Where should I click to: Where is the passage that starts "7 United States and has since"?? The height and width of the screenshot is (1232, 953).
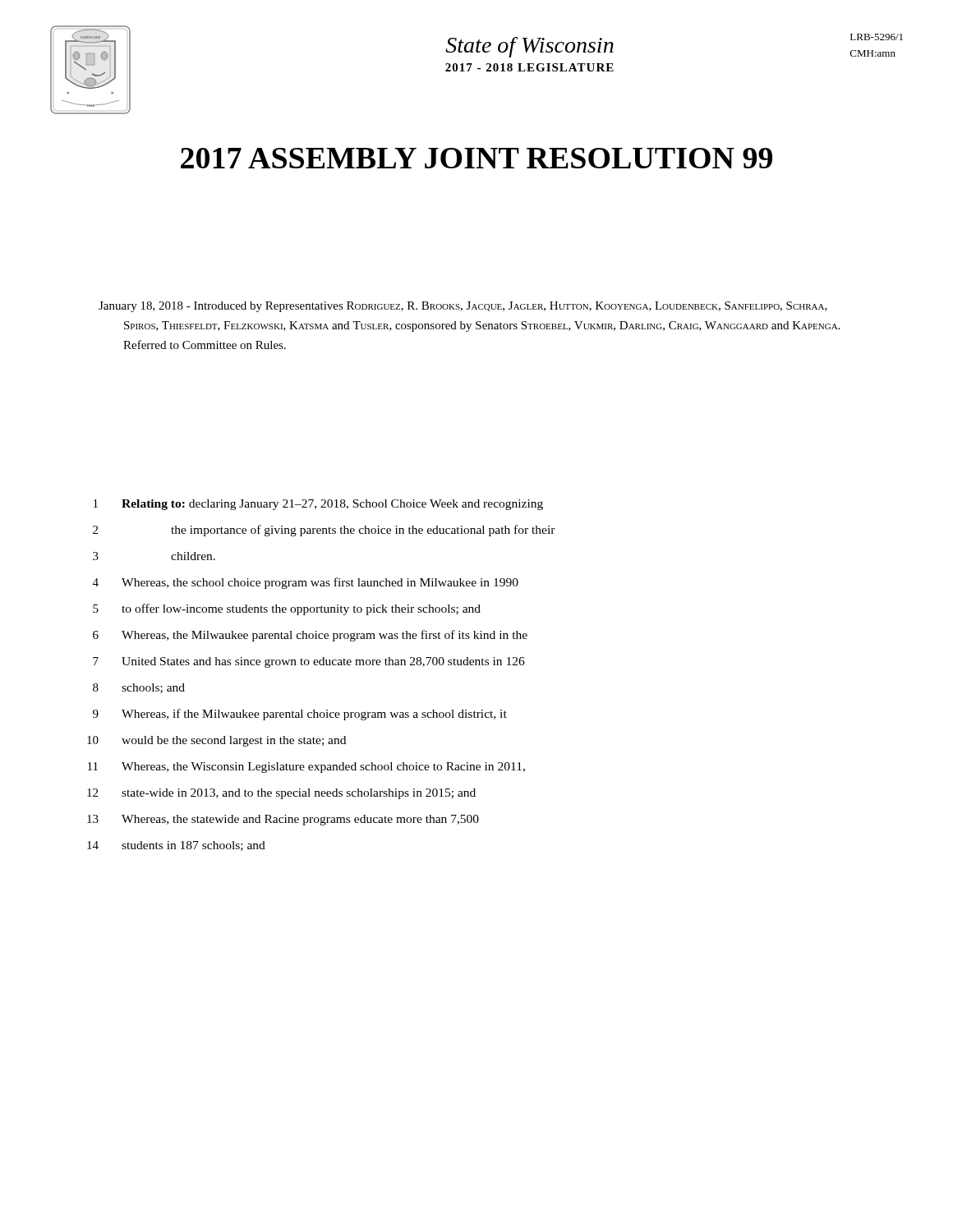point(476,661)
